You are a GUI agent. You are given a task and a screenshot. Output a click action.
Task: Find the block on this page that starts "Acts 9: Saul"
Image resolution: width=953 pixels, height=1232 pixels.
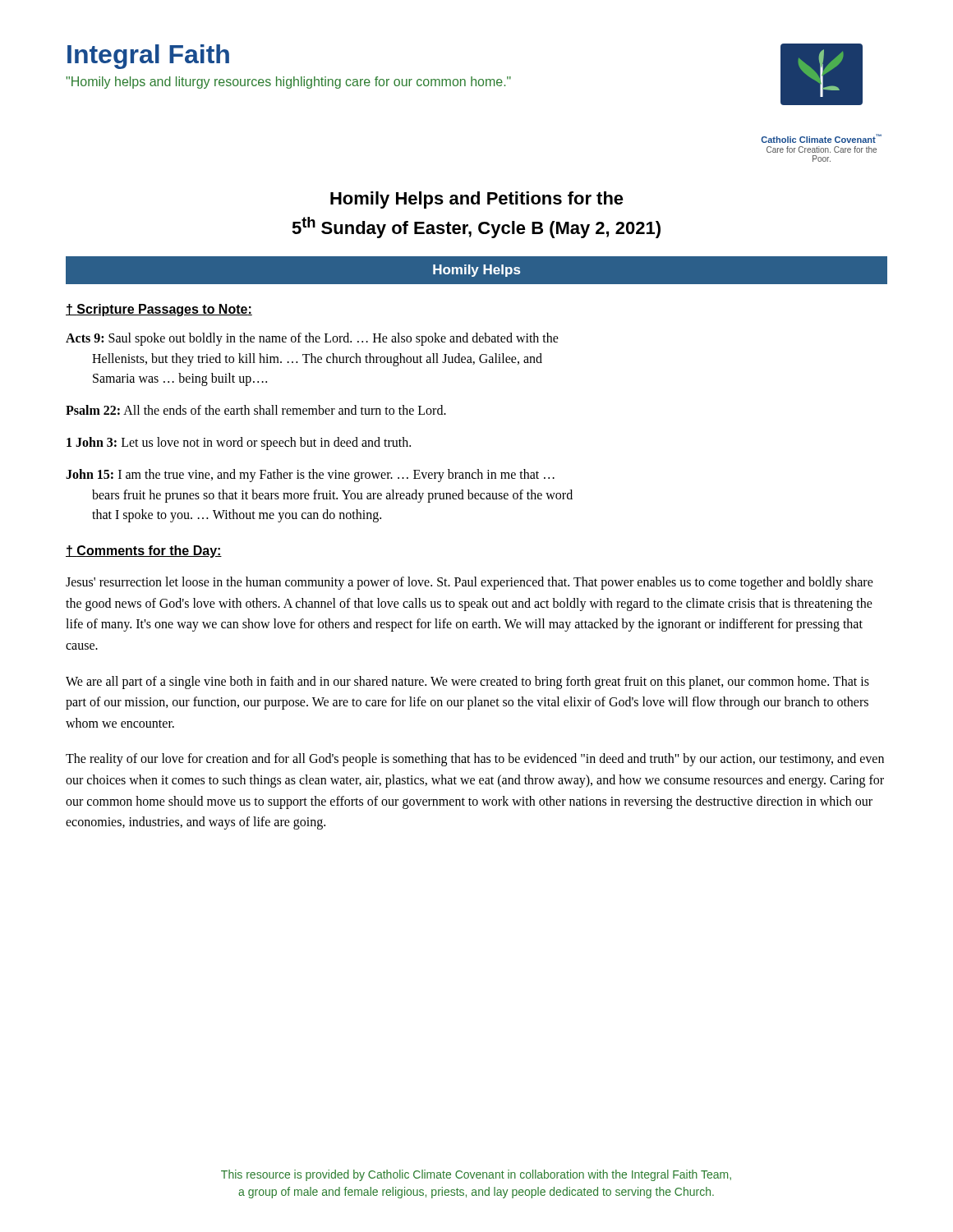(312, 358)
